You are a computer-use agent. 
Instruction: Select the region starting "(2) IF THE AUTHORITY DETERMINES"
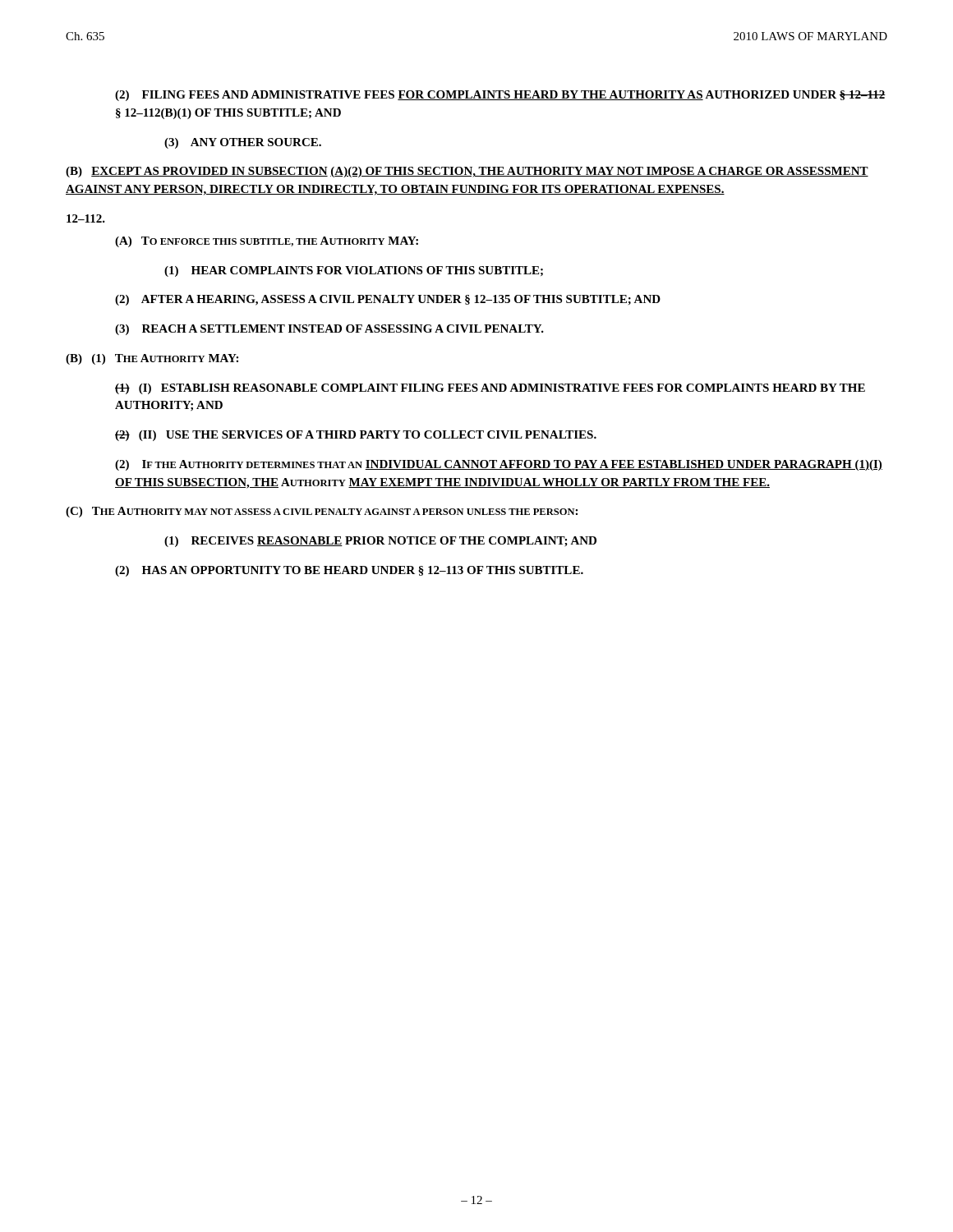click(499, 473)
